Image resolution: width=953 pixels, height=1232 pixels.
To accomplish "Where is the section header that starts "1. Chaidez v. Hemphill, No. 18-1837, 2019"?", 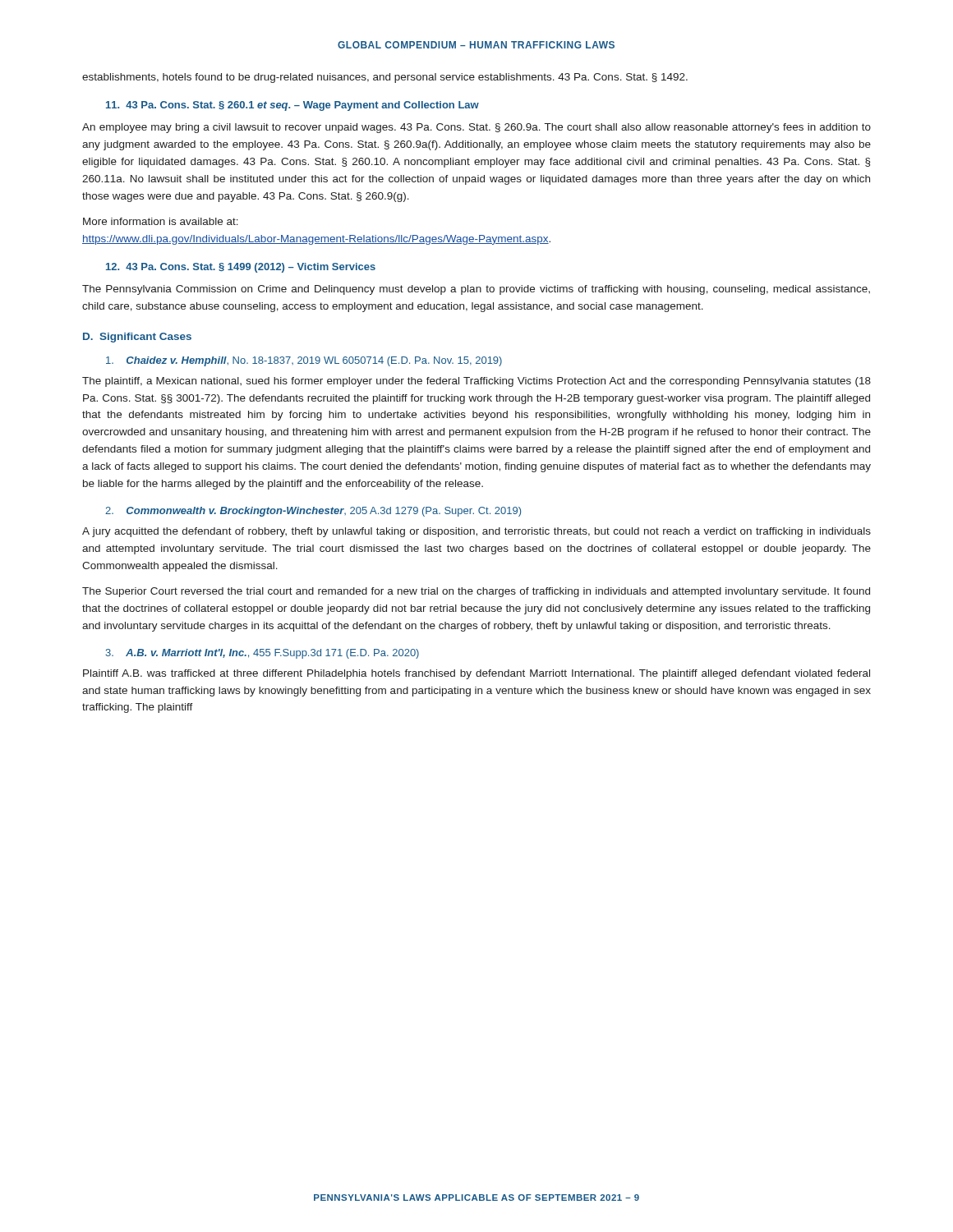I will click(304, 360).
